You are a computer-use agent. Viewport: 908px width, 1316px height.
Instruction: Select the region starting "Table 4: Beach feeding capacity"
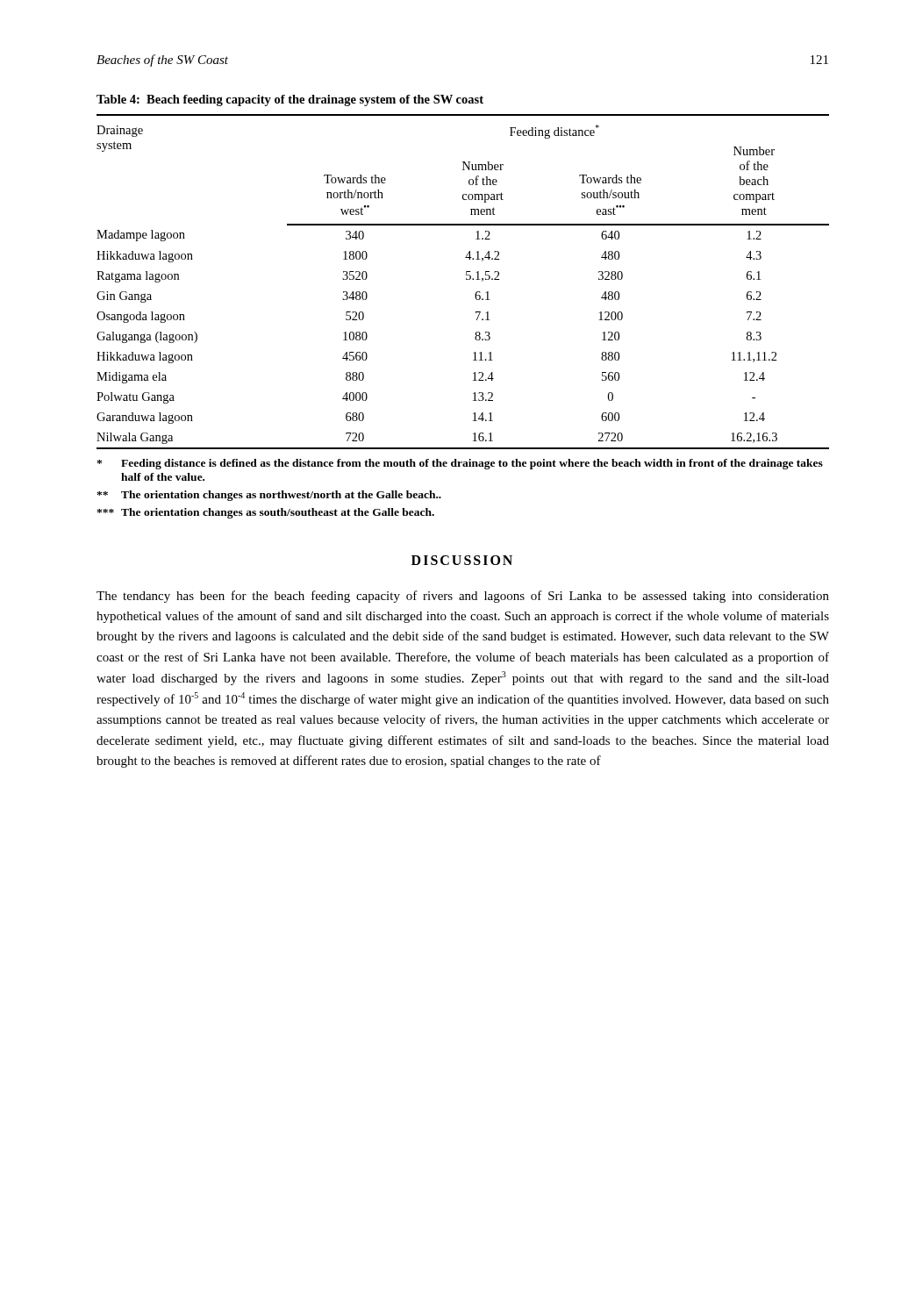click(290, 99)
